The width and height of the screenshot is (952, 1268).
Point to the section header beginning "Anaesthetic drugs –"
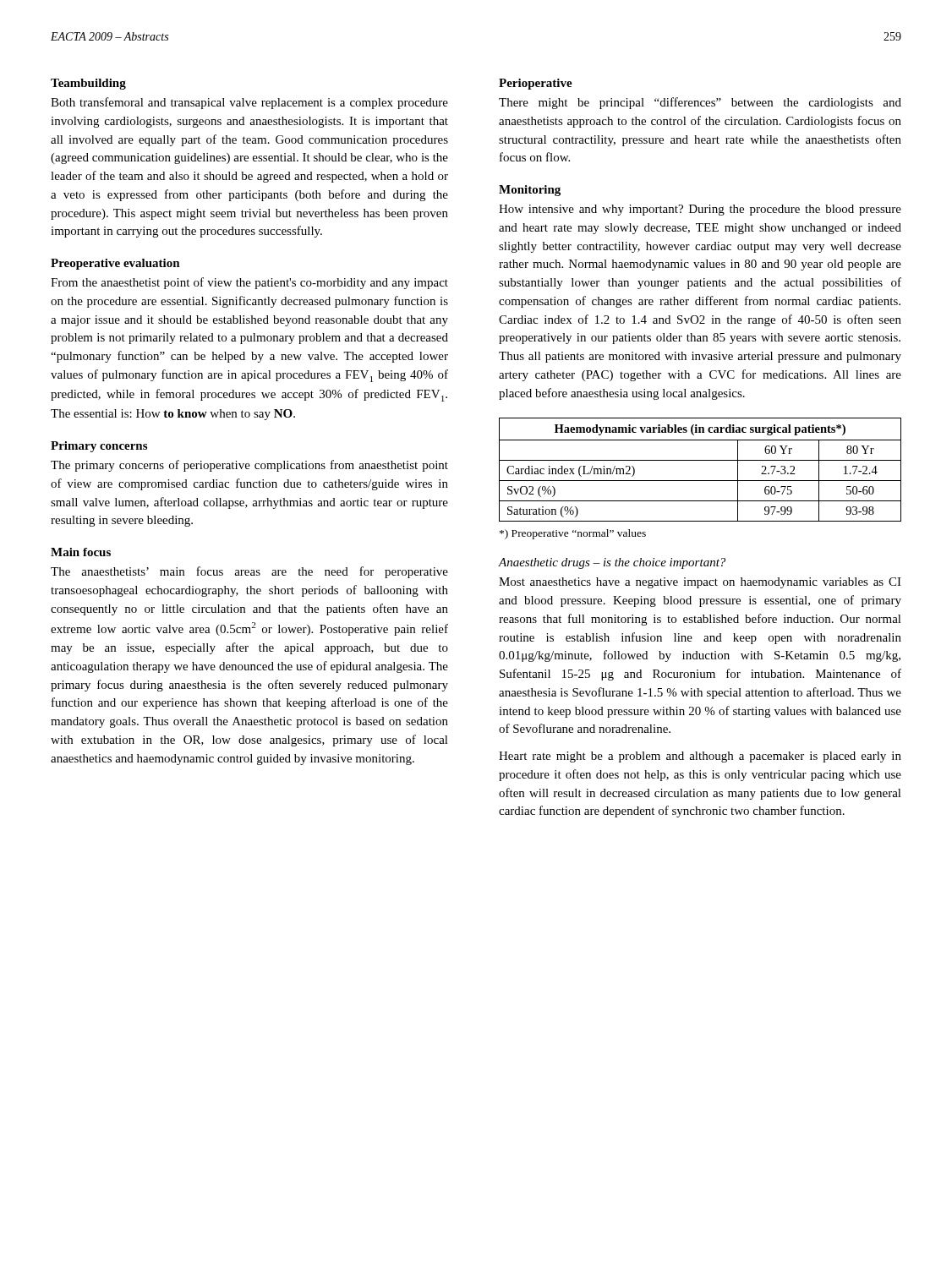tap(612, 562)
